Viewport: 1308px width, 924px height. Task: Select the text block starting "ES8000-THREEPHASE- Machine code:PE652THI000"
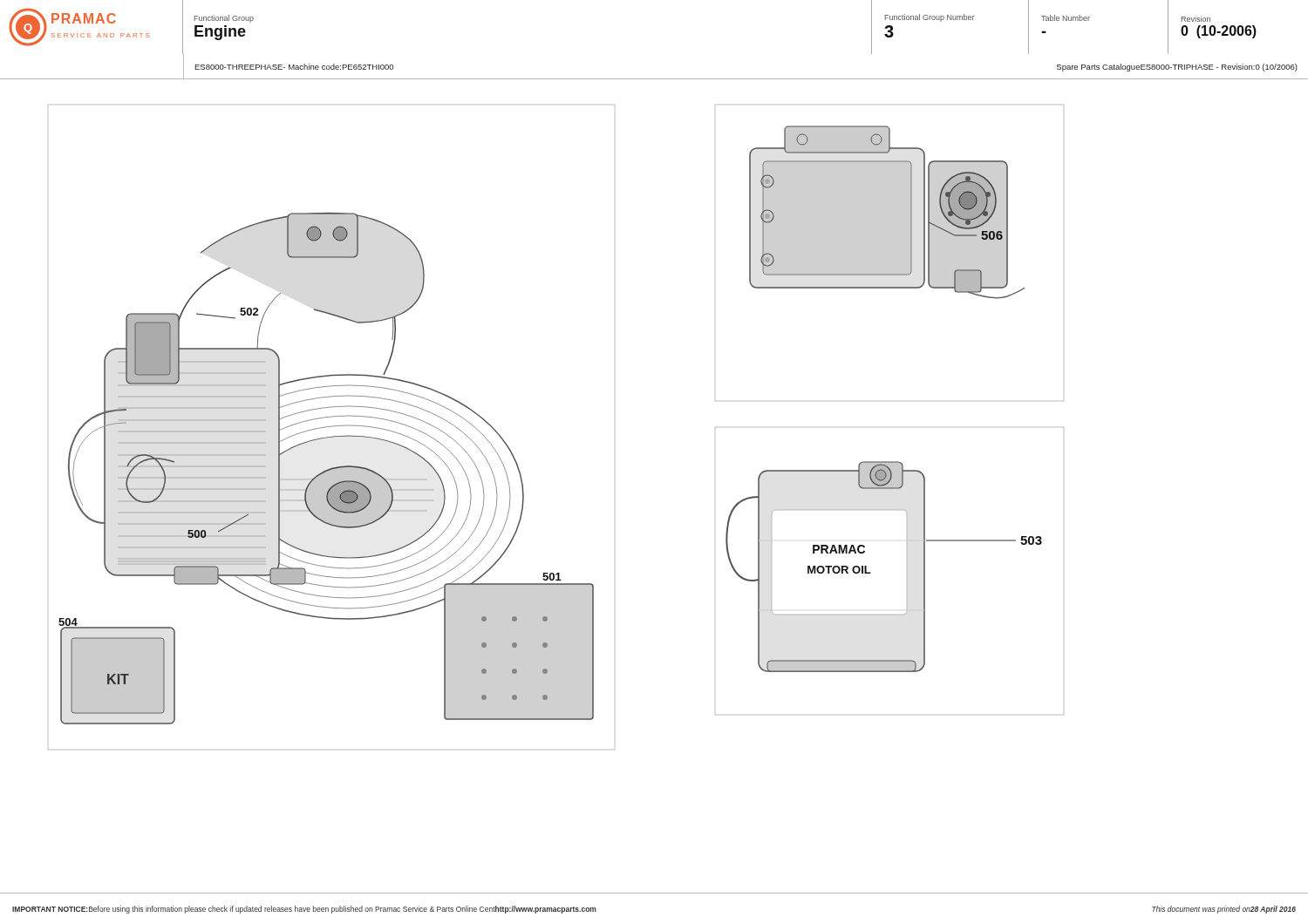click(x=294, y=66)
